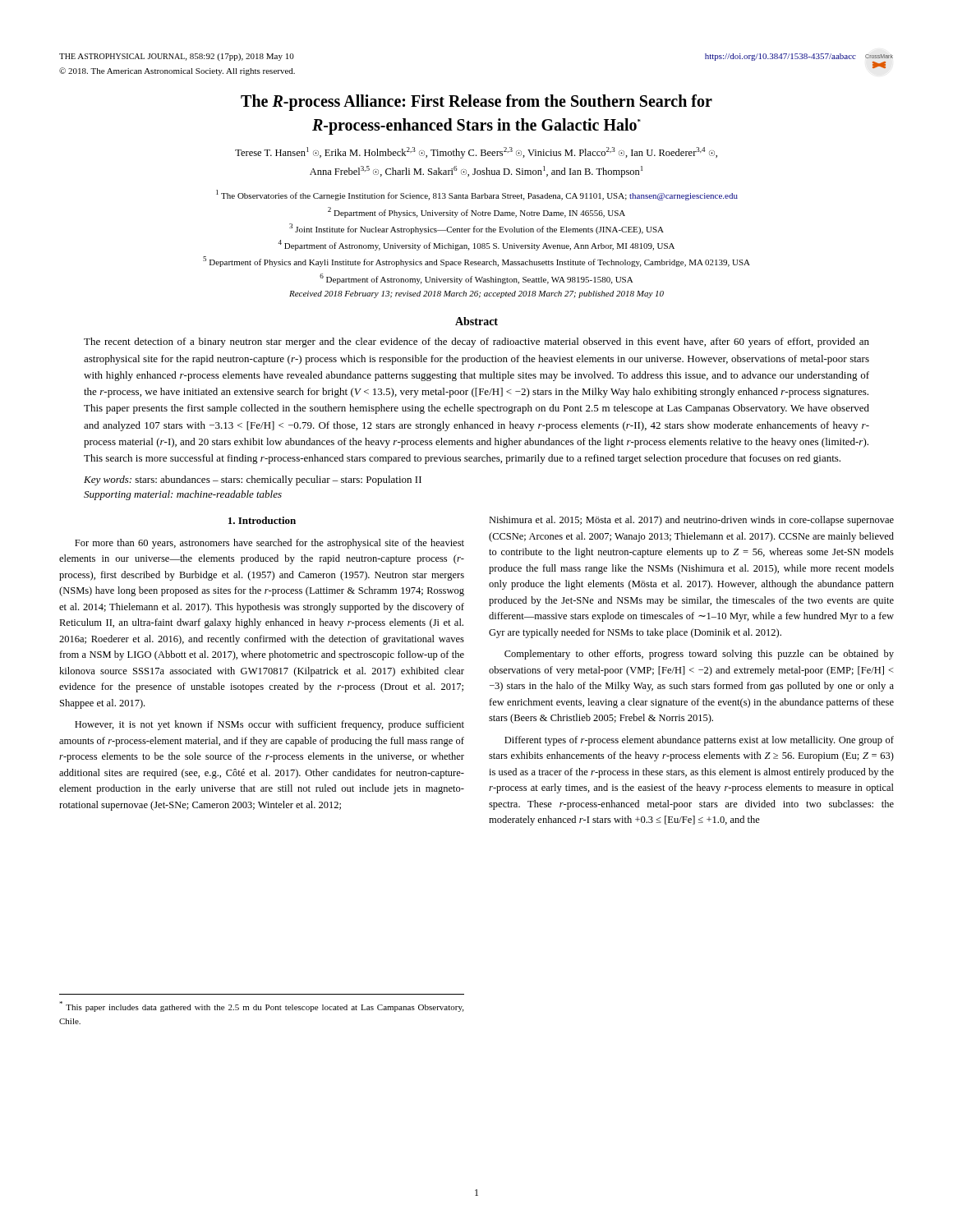The height and width of the screenshot is (1232, 953).
Task: Select the text block containing "Key words: stars: abundances – stars: chemically peculiar"
Action: click(x=253, y=480)
